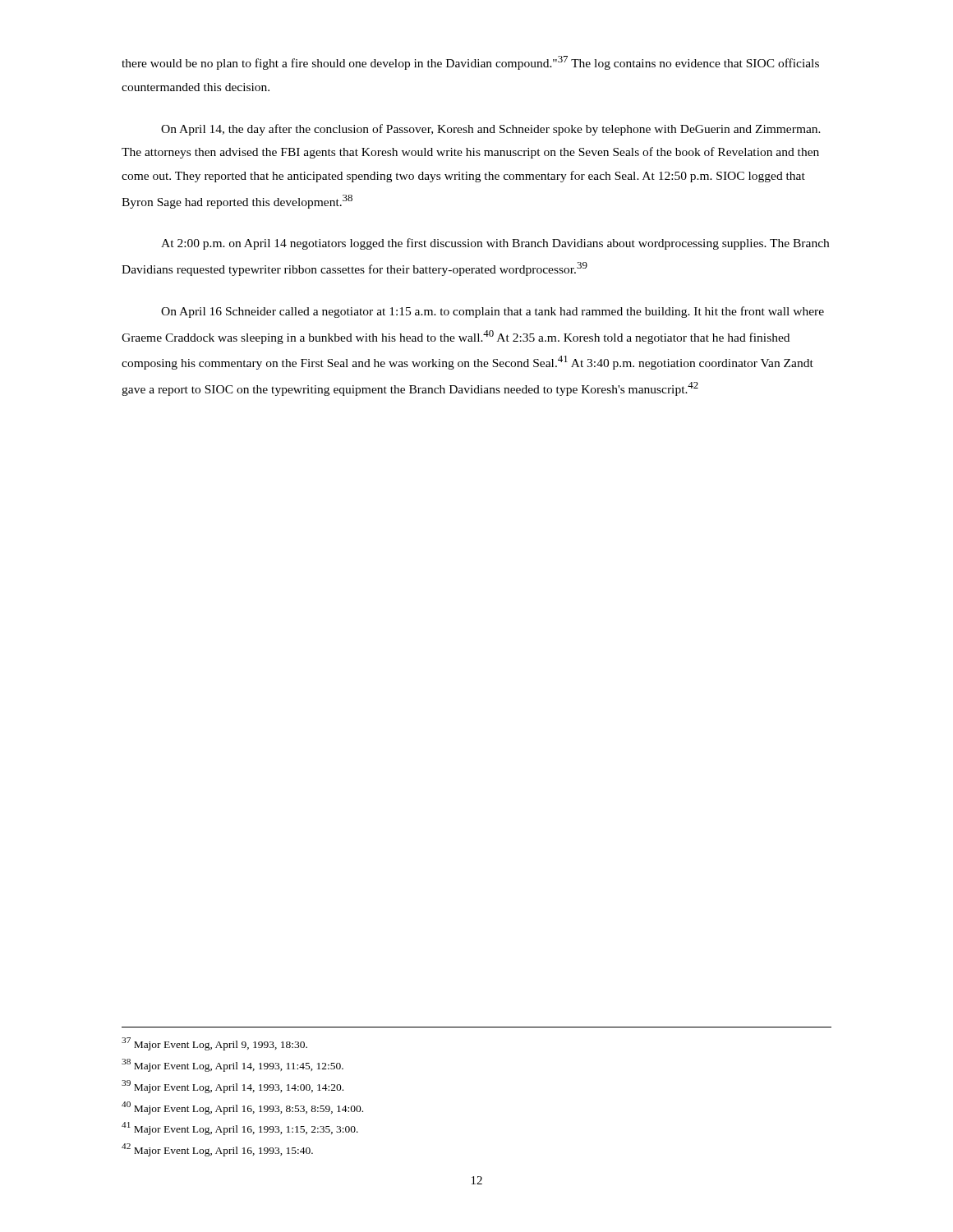The width and height of the screenshot is (953, 1232).
Task: Locate the footnote with the text "40 Major Event Log,"
Action: point(242,1108)
